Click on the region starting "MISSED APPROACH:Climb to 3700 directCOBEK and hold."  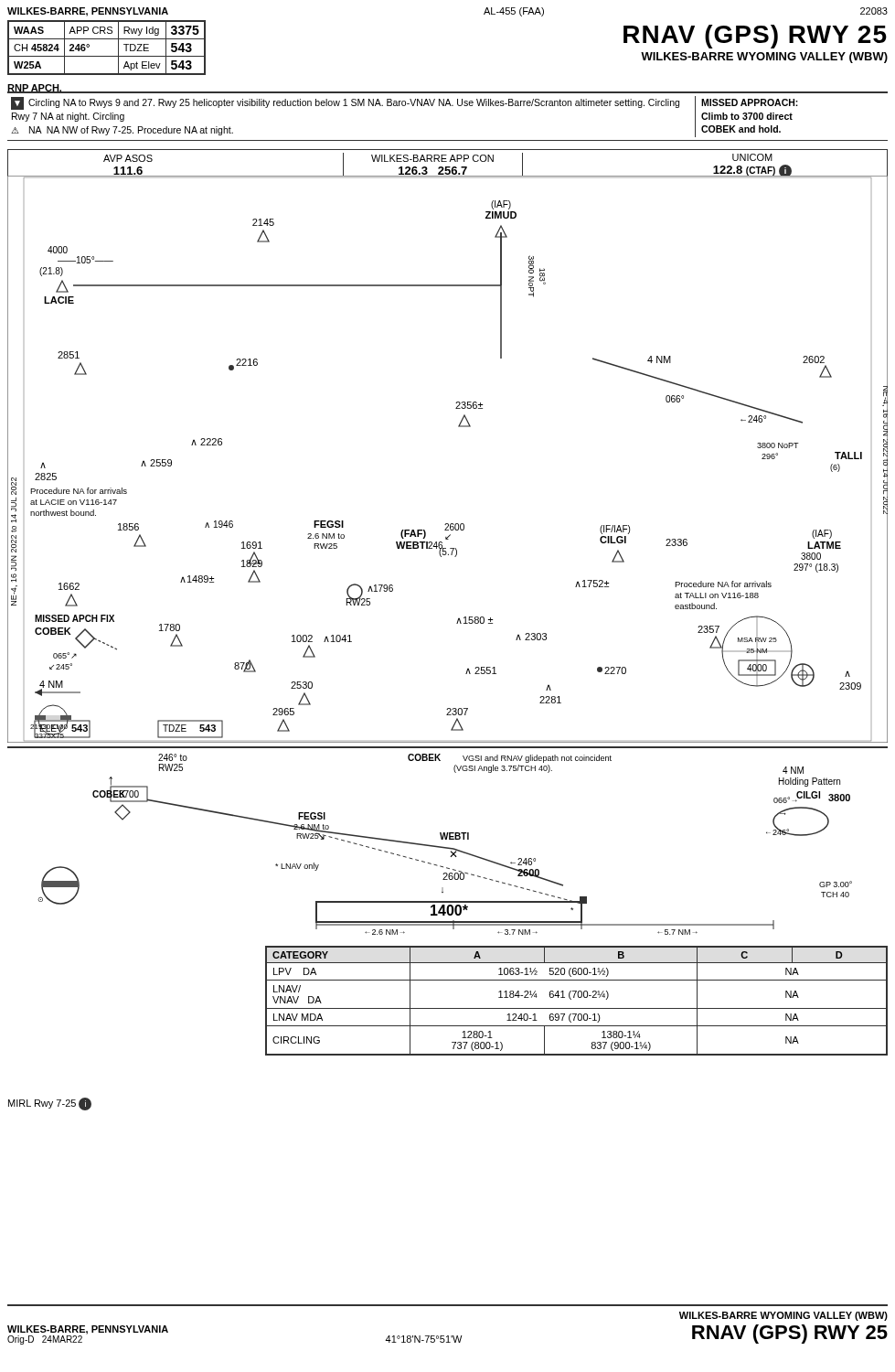pos(750,116)
